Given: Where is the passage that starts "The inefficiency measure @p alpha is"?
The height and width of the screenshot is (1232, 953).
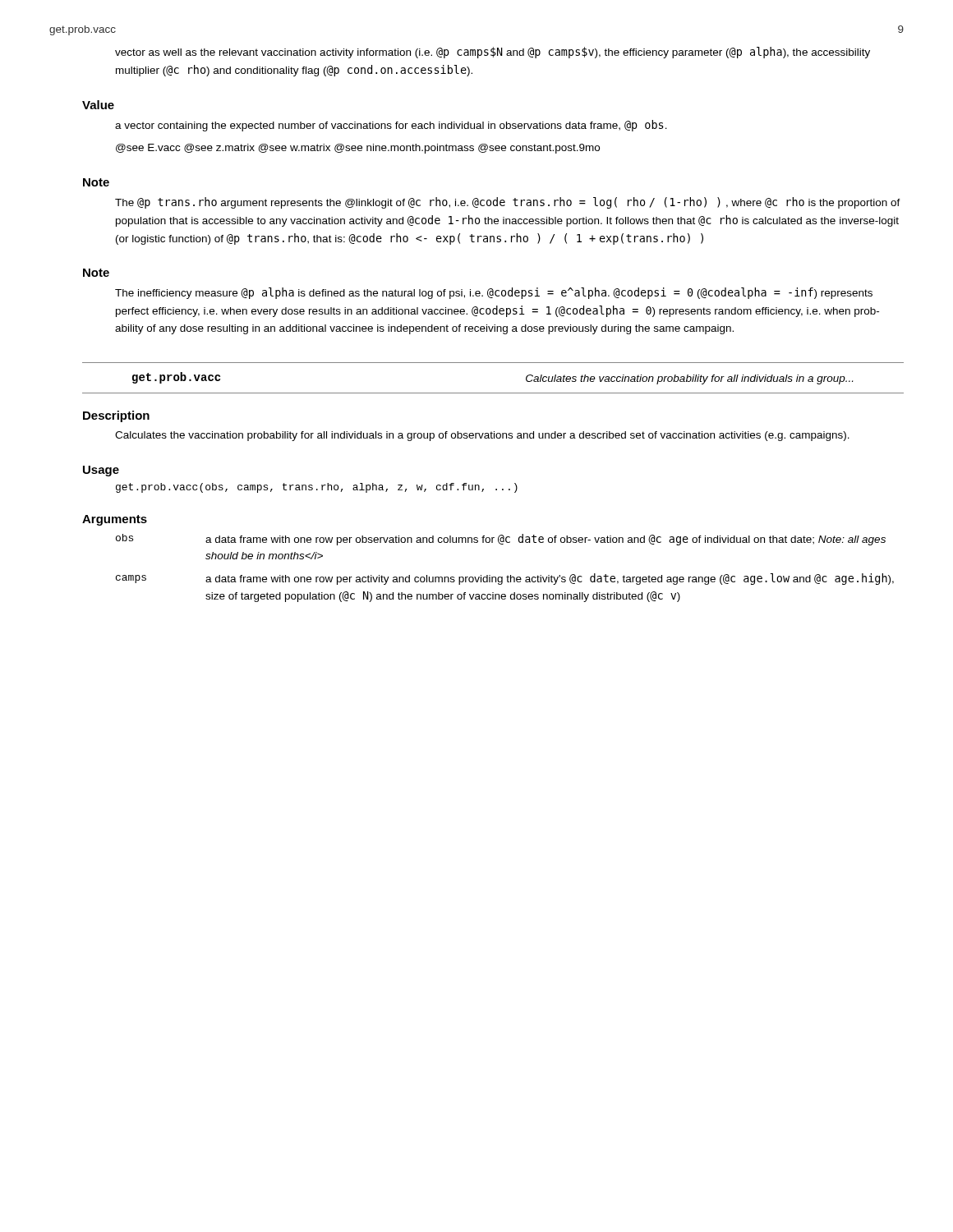Looking at the screenshot, I should [x=497, y=310].
